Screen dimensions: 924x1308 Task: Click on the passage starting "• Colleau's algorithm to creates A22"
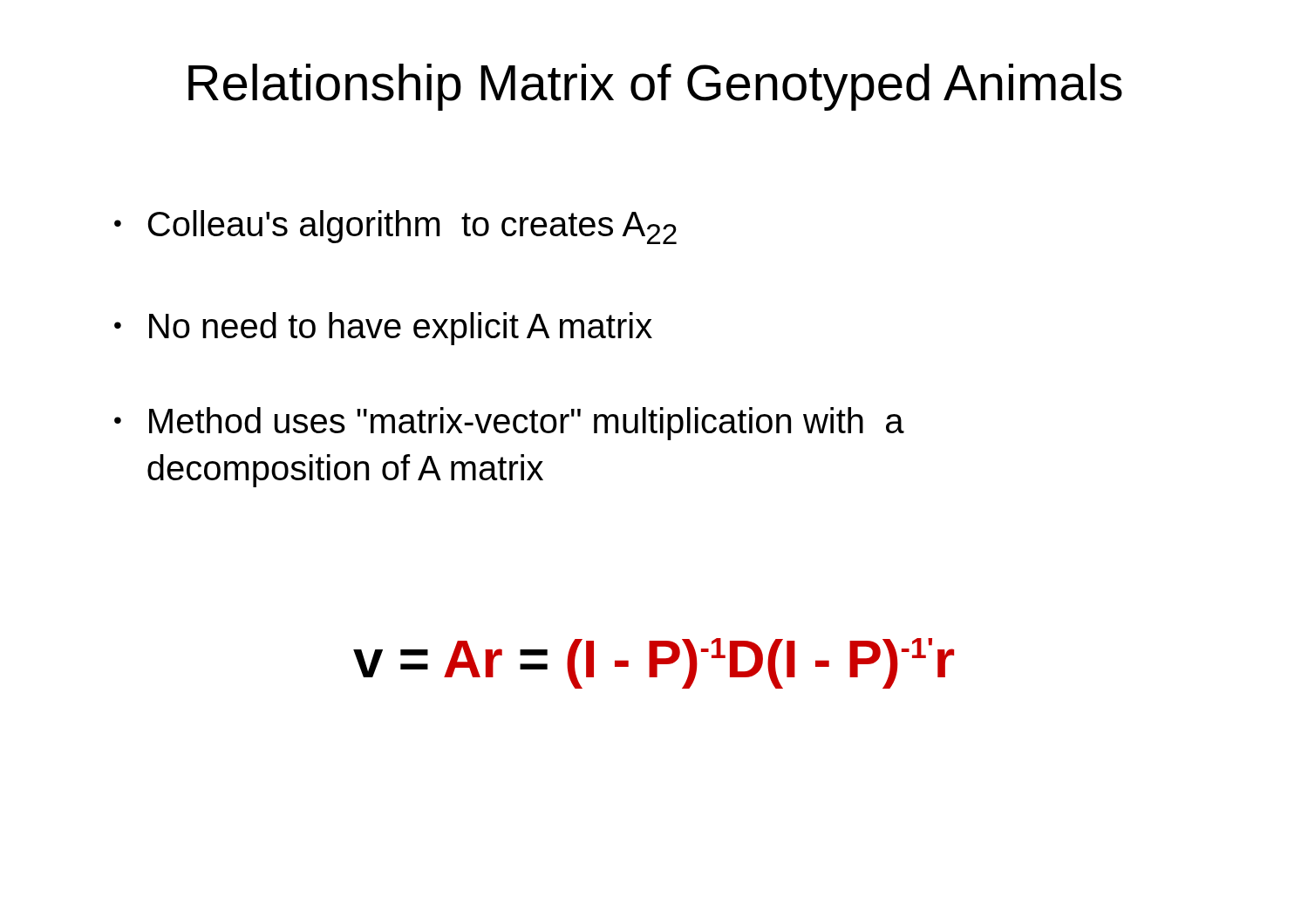click(396, 228)
